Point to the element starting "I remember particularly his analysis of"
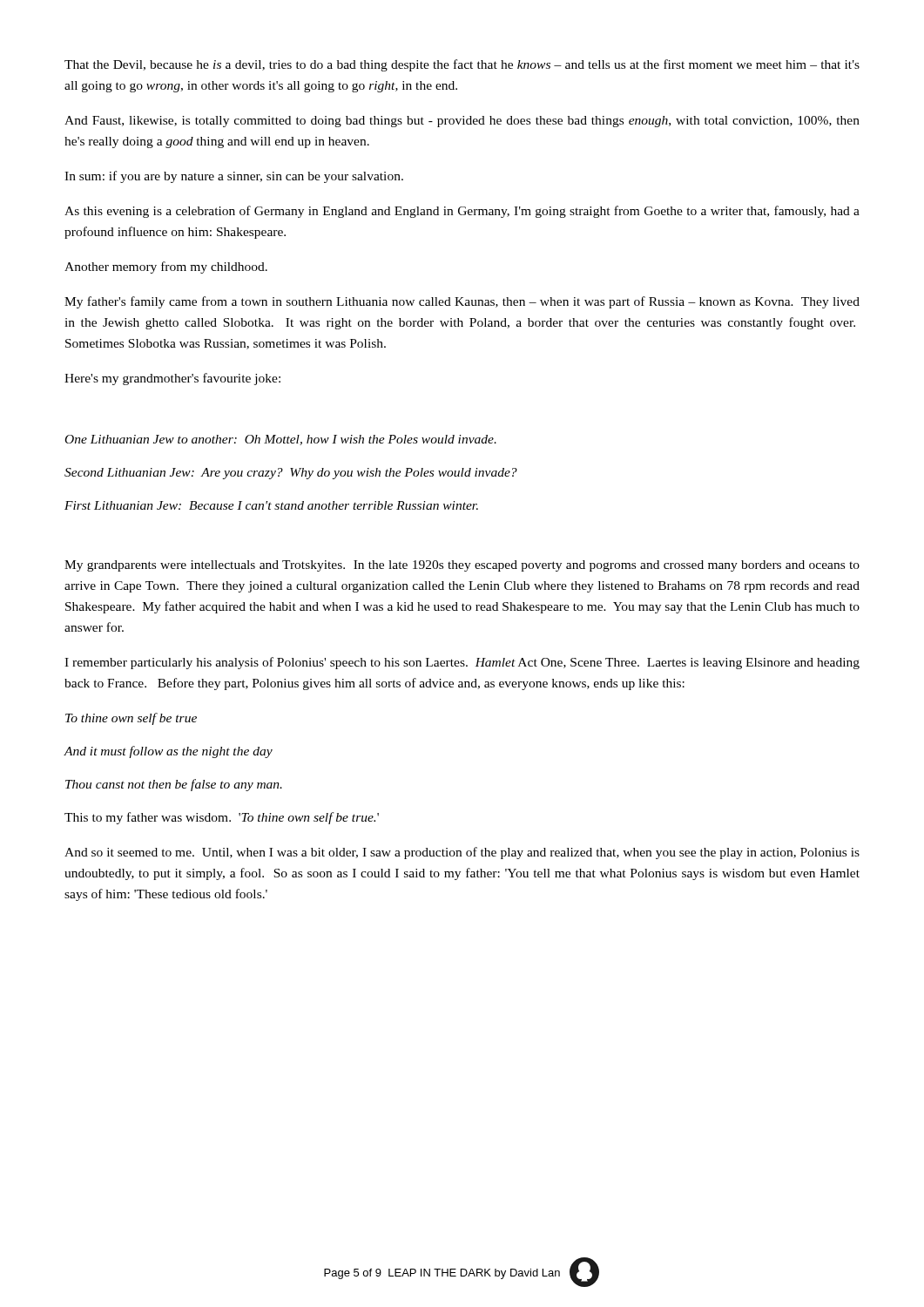Image resolution: width=924 pixels, height=1307 pixels. point(462,673)
